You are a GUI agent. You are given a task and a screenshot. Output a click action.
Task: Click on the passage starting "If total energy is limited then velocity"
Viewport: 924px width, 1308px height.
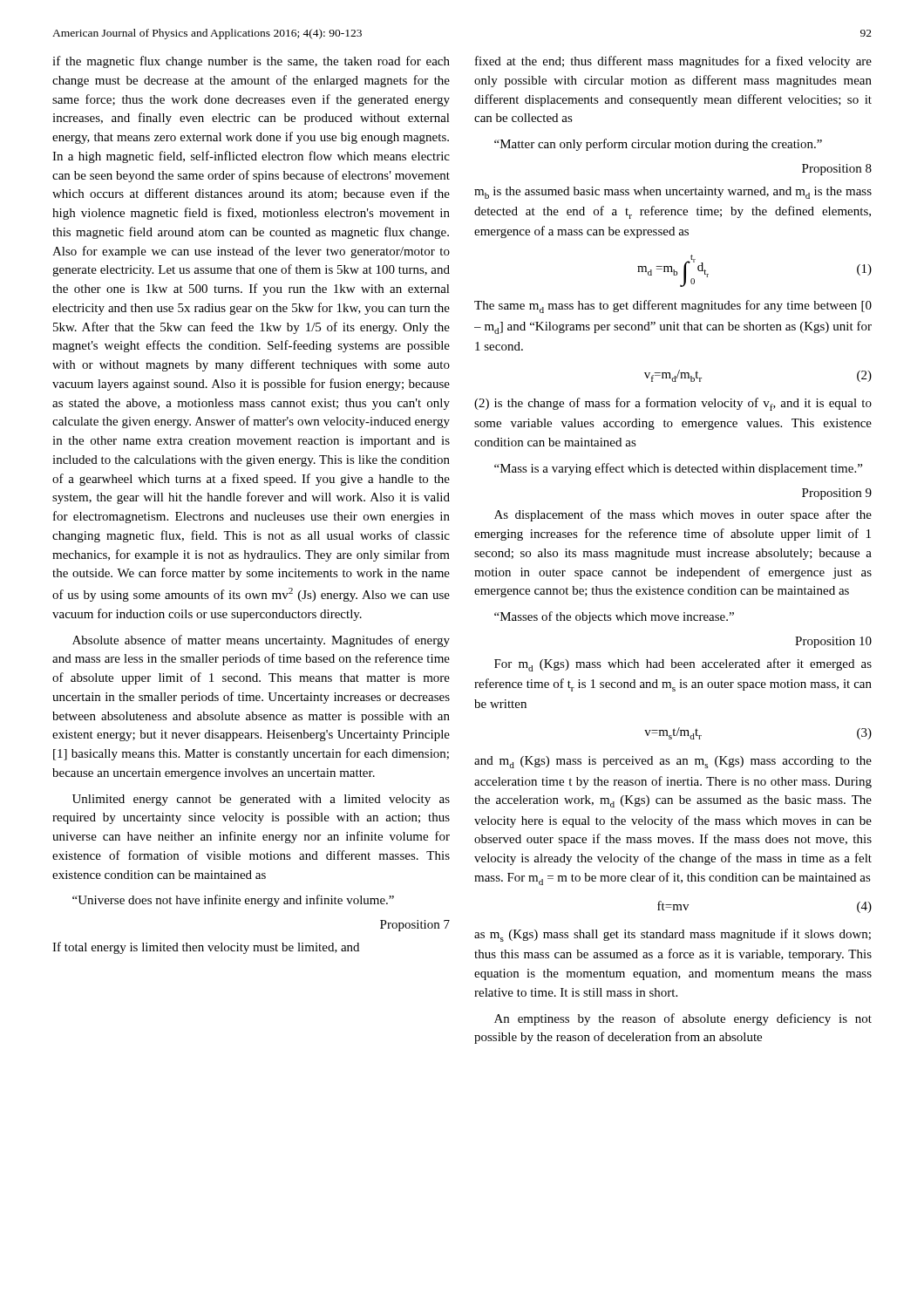[251, 948]
